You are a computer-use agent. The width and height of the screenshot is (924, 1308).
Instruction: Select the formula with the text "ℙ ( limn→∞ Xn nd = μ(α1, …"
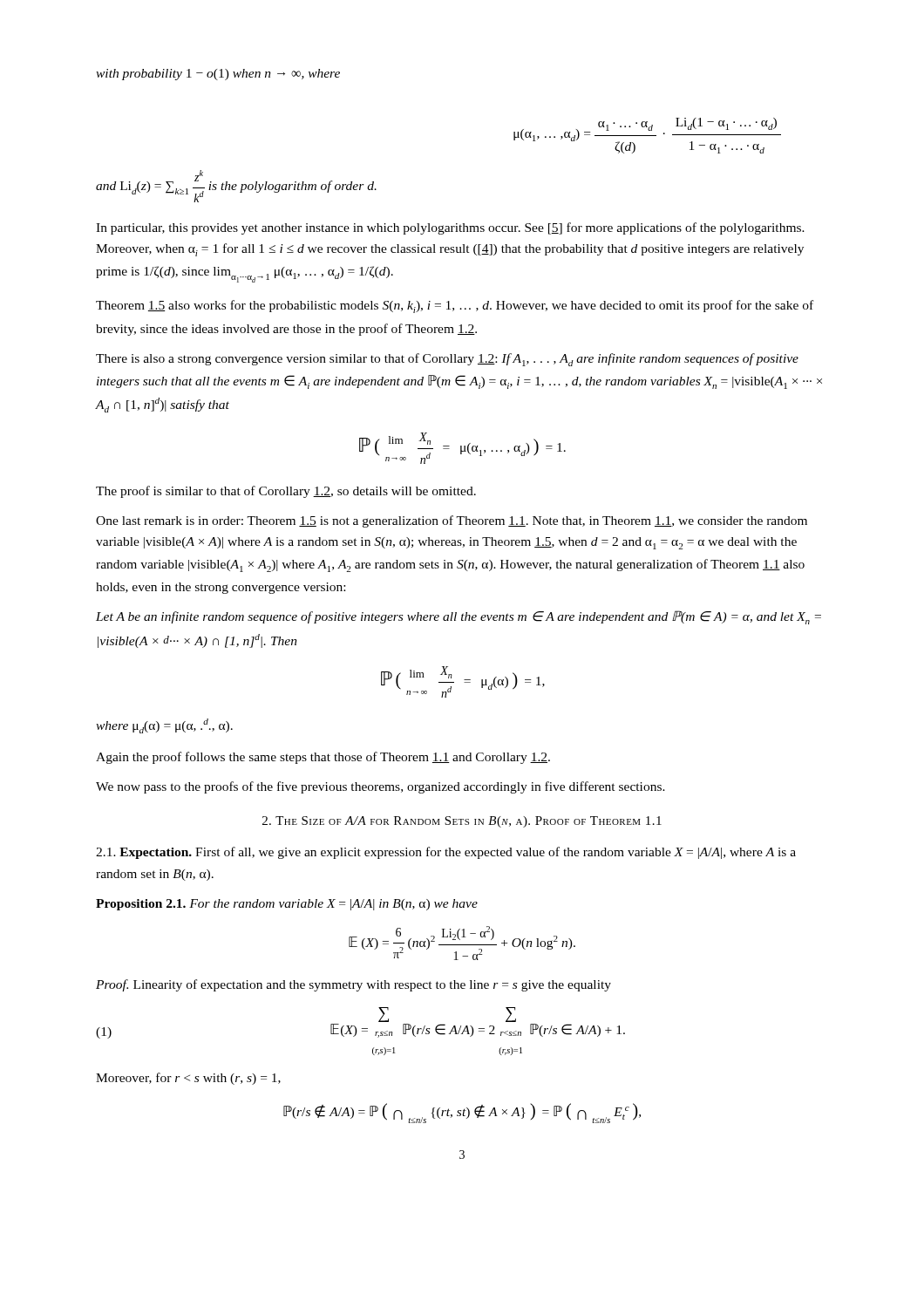click(x=462, y=449)
